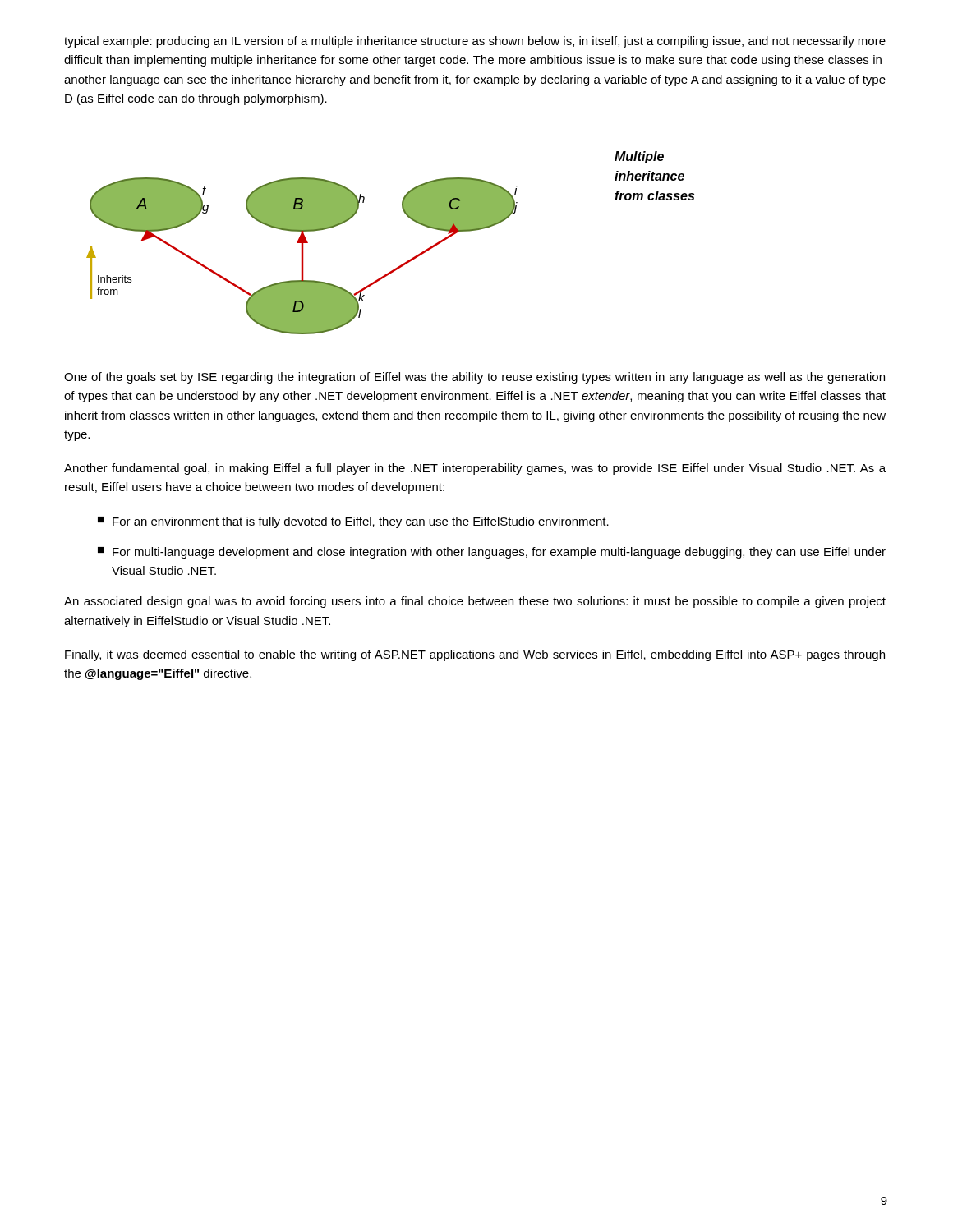This screenshot has width=953, height=1232.
Task: Select the list item that reads "■ For multi-language development"
Action: tap(491, 561)
